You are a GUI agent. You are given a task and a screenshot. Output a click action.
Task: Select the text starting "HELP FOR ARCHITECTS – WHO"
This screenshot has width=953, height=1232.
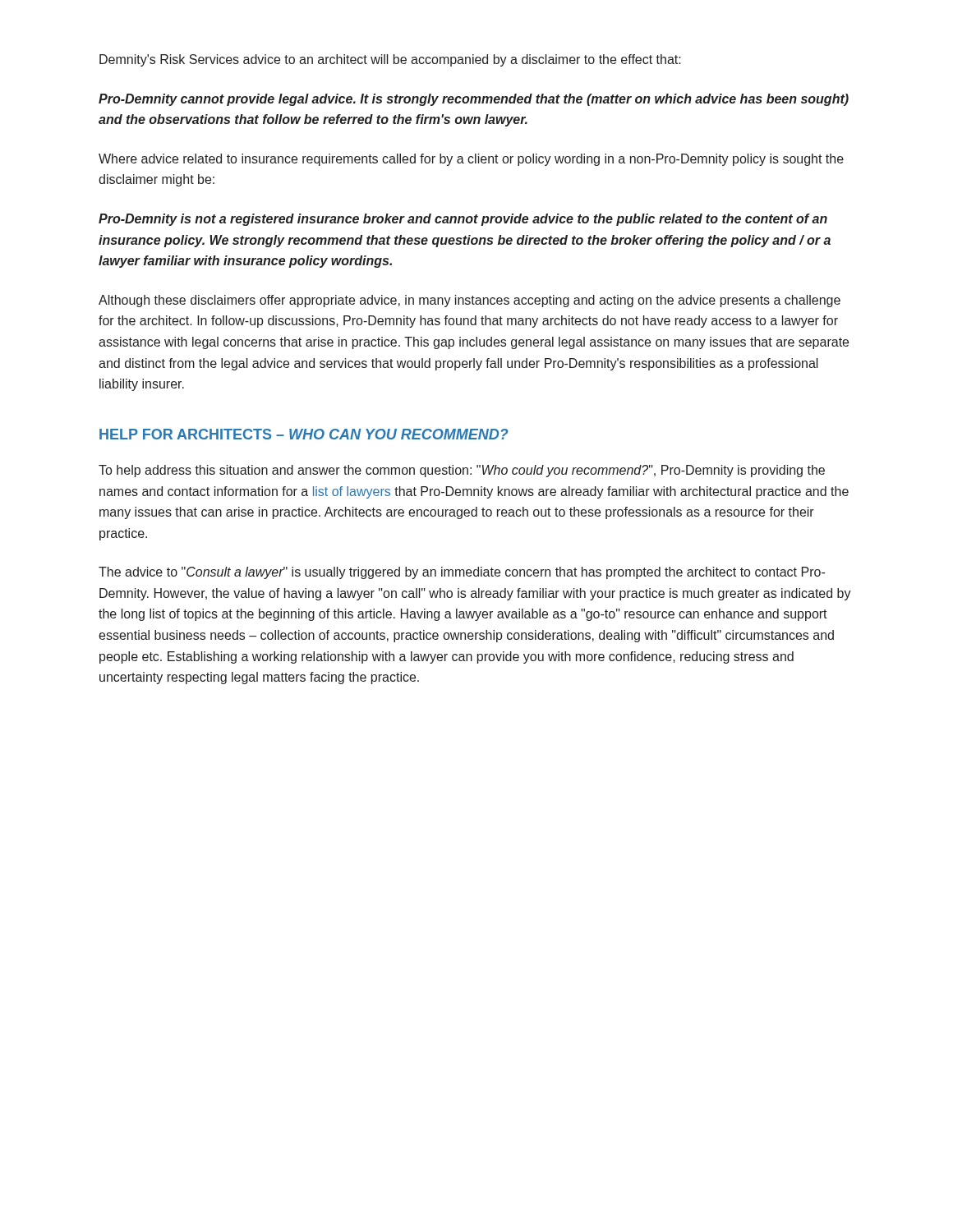303,434
